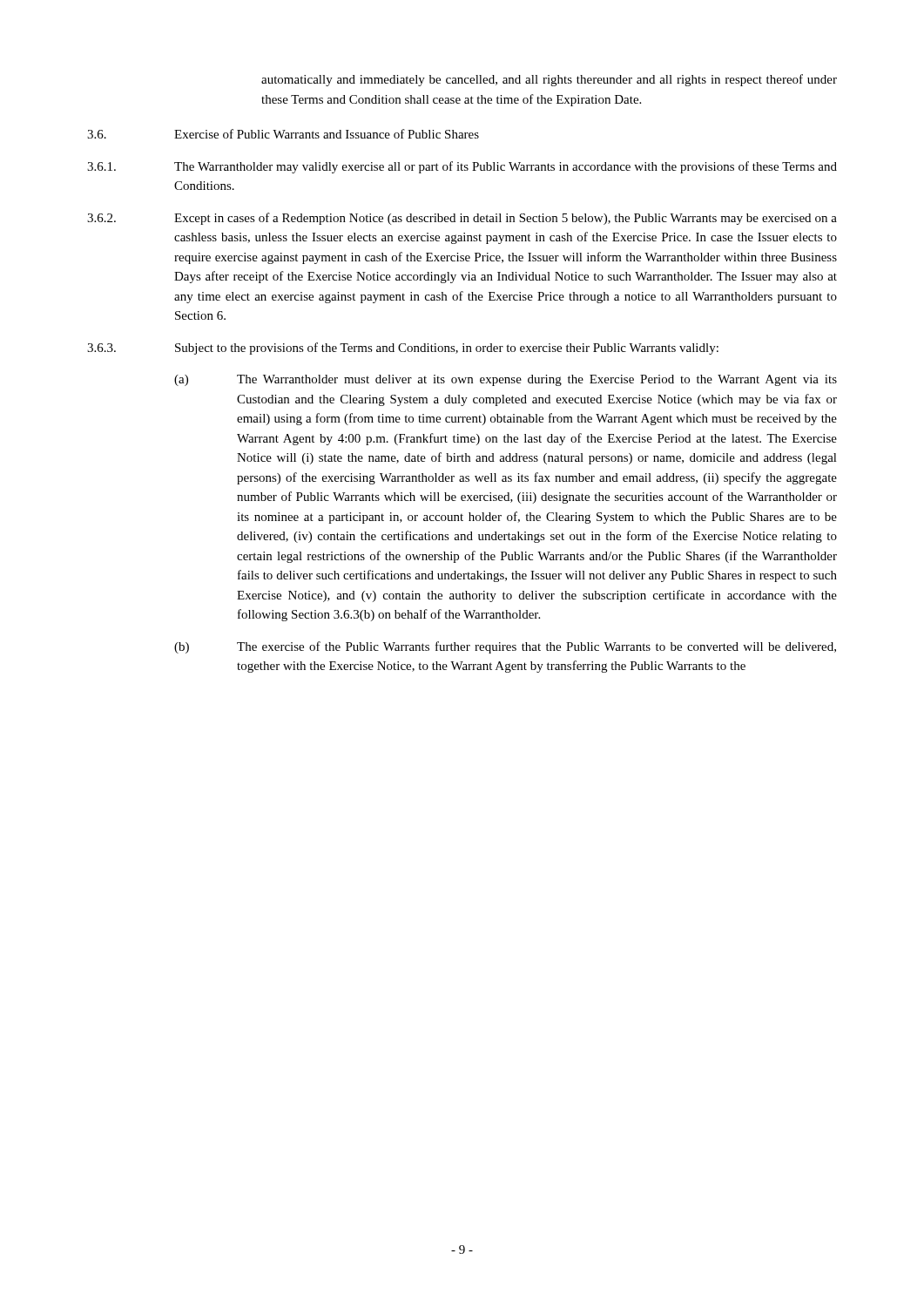924x1307 pixels.
Task: Click the passage that begins "(b) The exercise of the"
Action: [x=506, y=656]
